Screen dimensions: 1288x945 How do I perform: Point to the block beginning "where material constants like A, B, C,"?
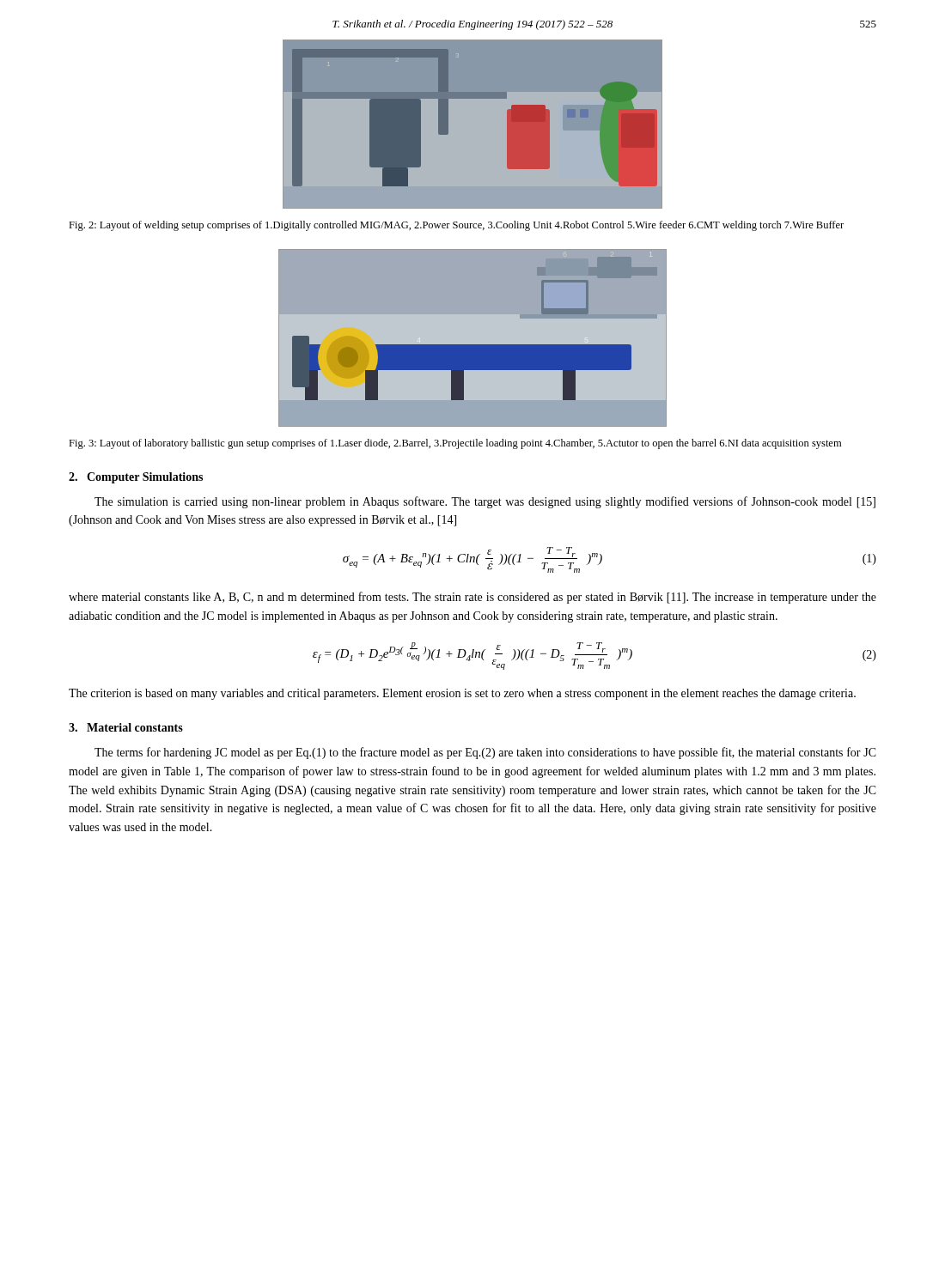click(x=472, y=607)
